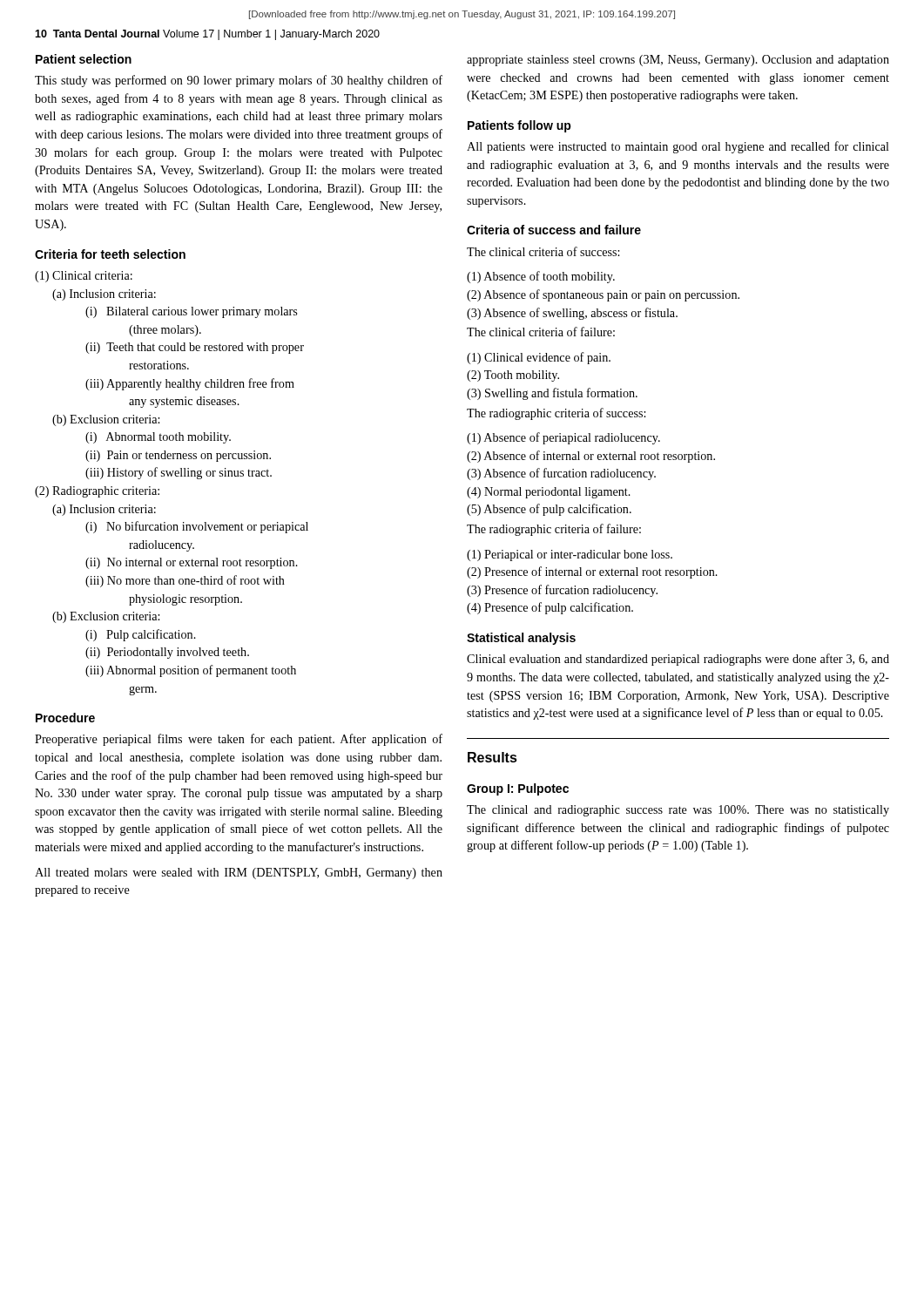The width and height of the screenshot is (924, 1307).
Task: Locate the text starting "Preoperative periapical films were taken for each patient."
Action: point(239,815)
